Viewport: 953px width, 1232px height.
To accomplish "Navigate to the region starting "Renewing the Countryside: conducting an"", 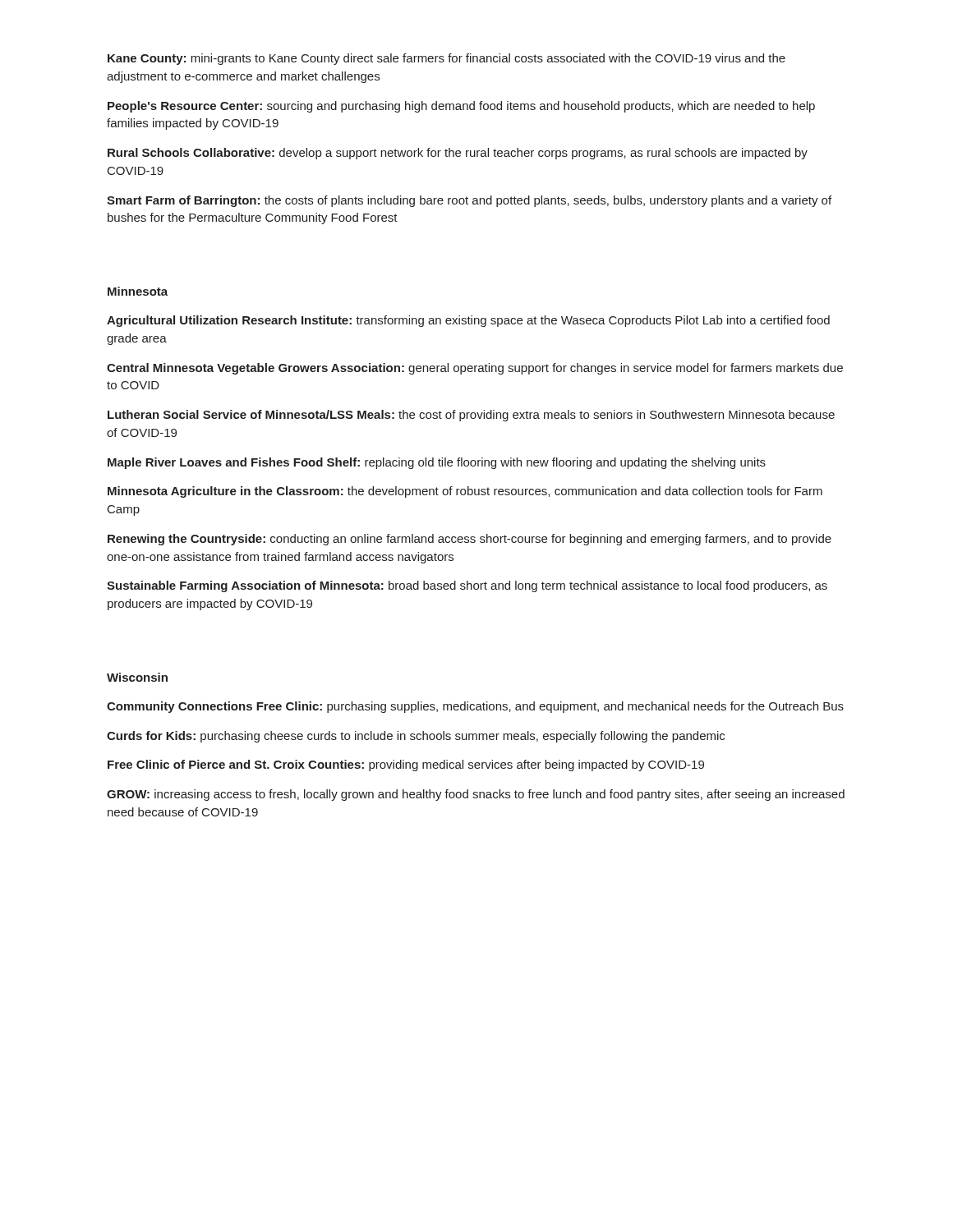I will pyautogui.click(x=469, y=547).
